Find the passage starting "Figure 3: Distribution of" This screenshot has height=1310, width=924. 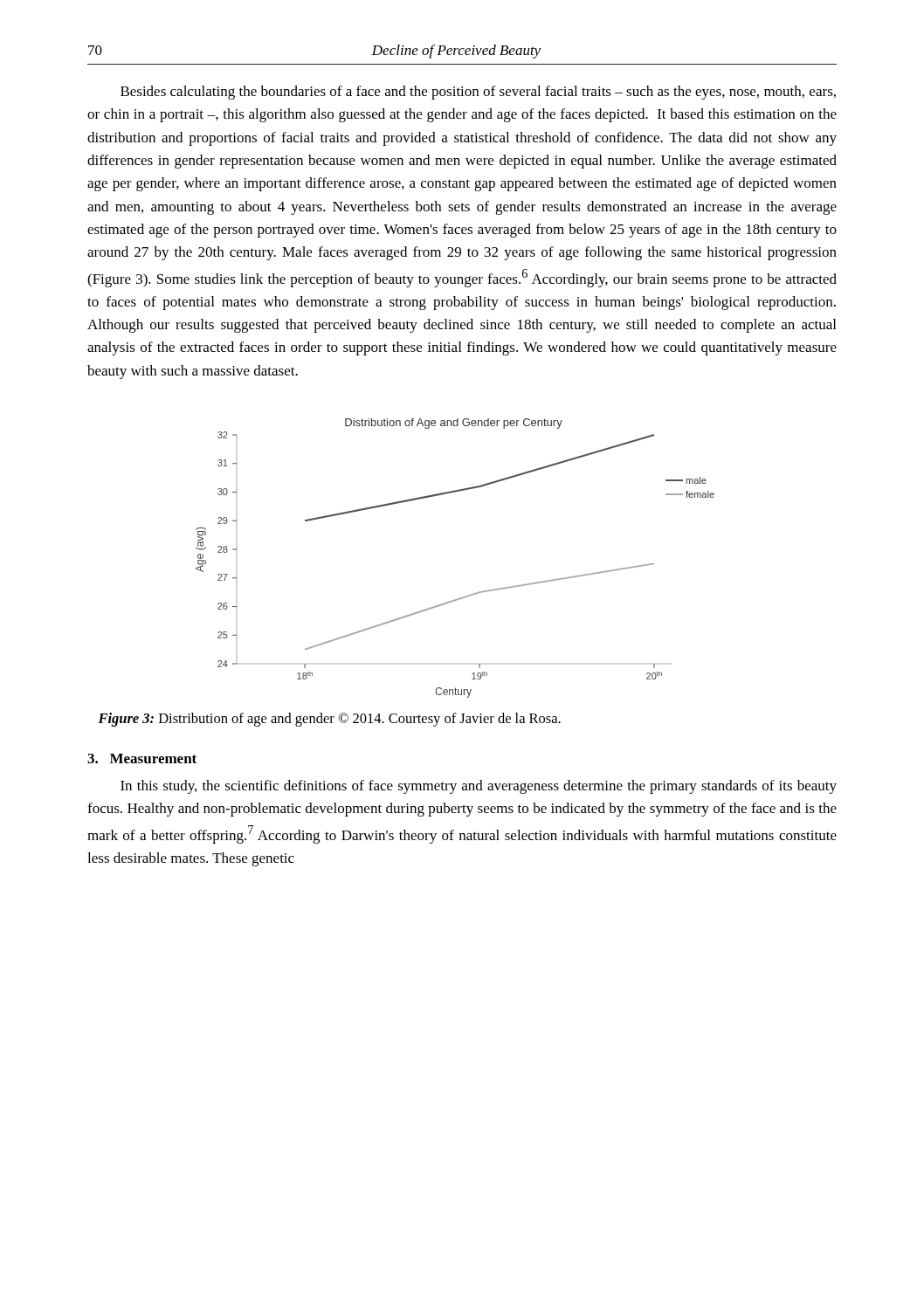(x=324, y=718)
